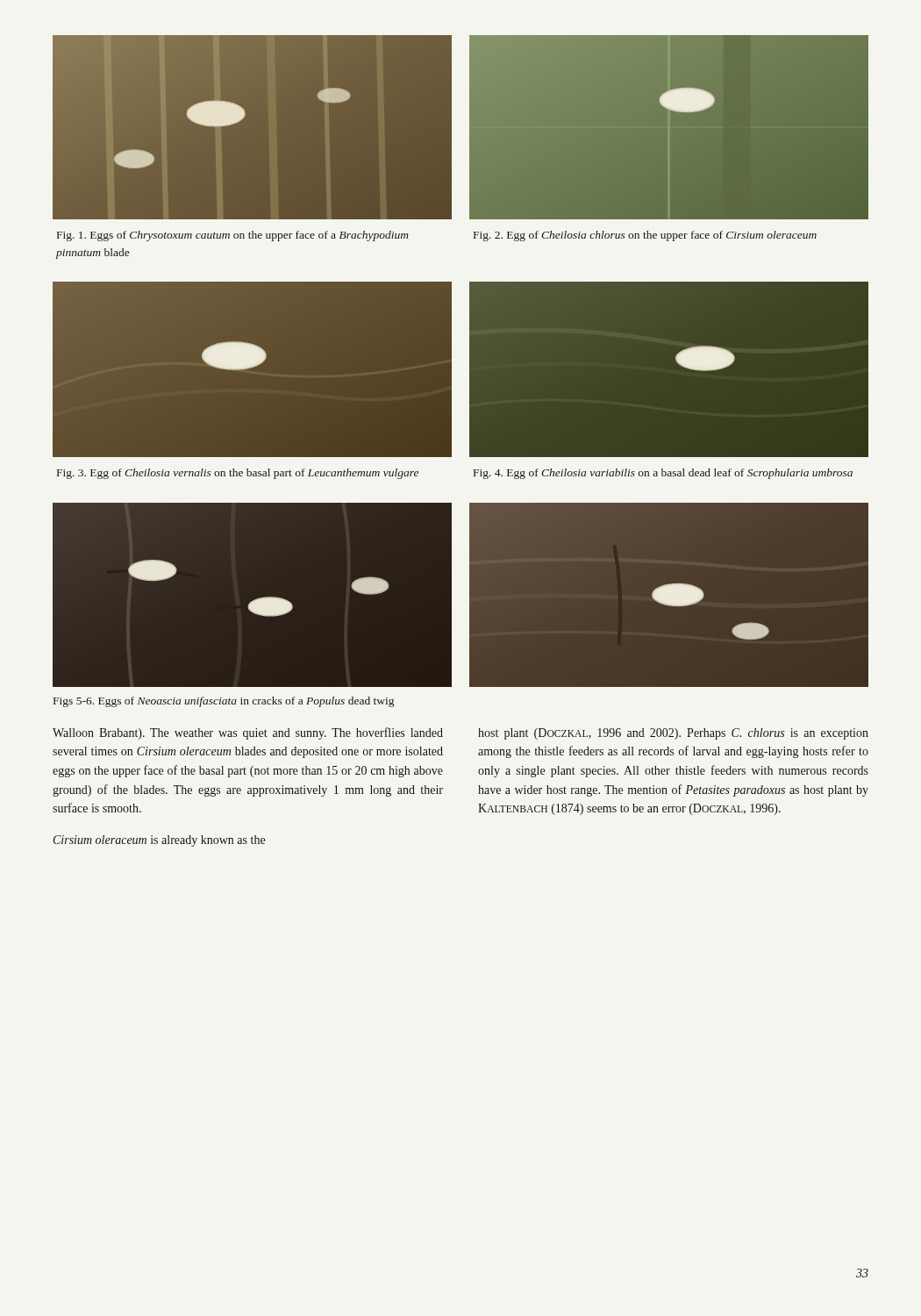Click the caption that begins "Fig. 4. Egg of Cheilosia variabilis on a"
This screenshot has height=1316, width=921.
click(663, 473)
